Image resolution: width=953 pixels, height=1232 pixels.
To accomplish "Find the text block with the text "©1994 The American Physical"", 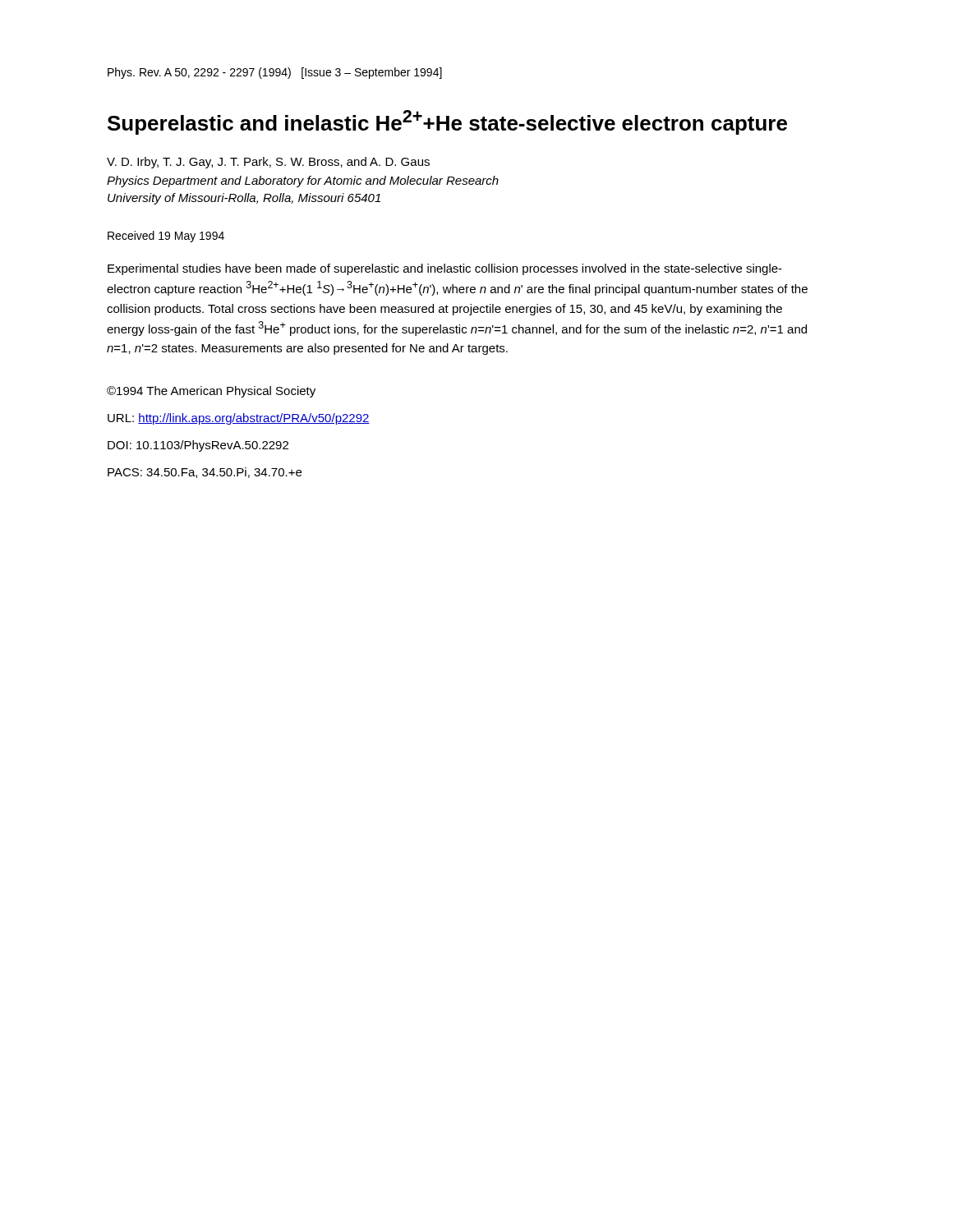I will click(211, 391).
